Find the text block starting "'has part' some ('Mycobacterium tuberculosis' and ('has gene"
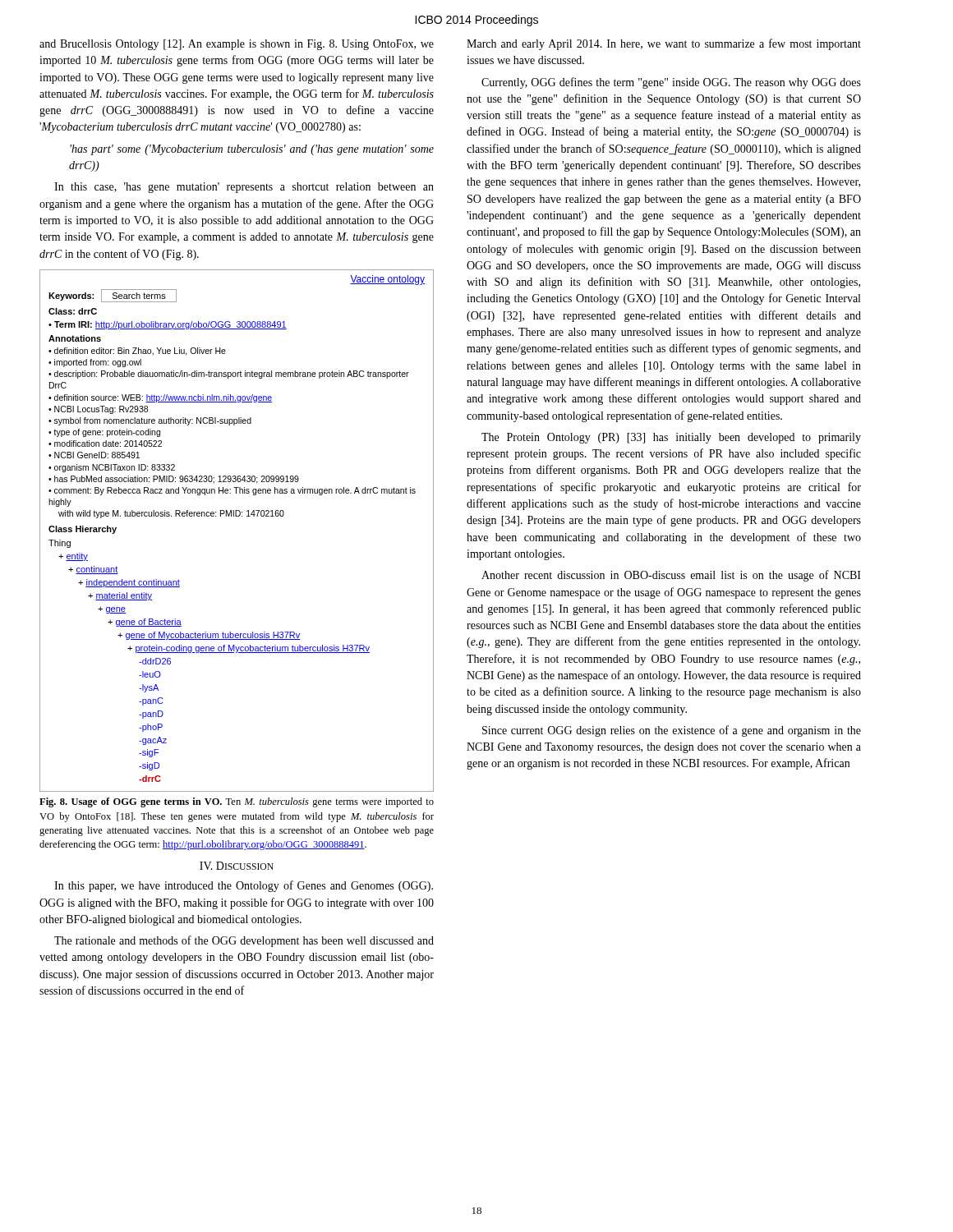Screen dimensions: 1232x953 point(251,158)
